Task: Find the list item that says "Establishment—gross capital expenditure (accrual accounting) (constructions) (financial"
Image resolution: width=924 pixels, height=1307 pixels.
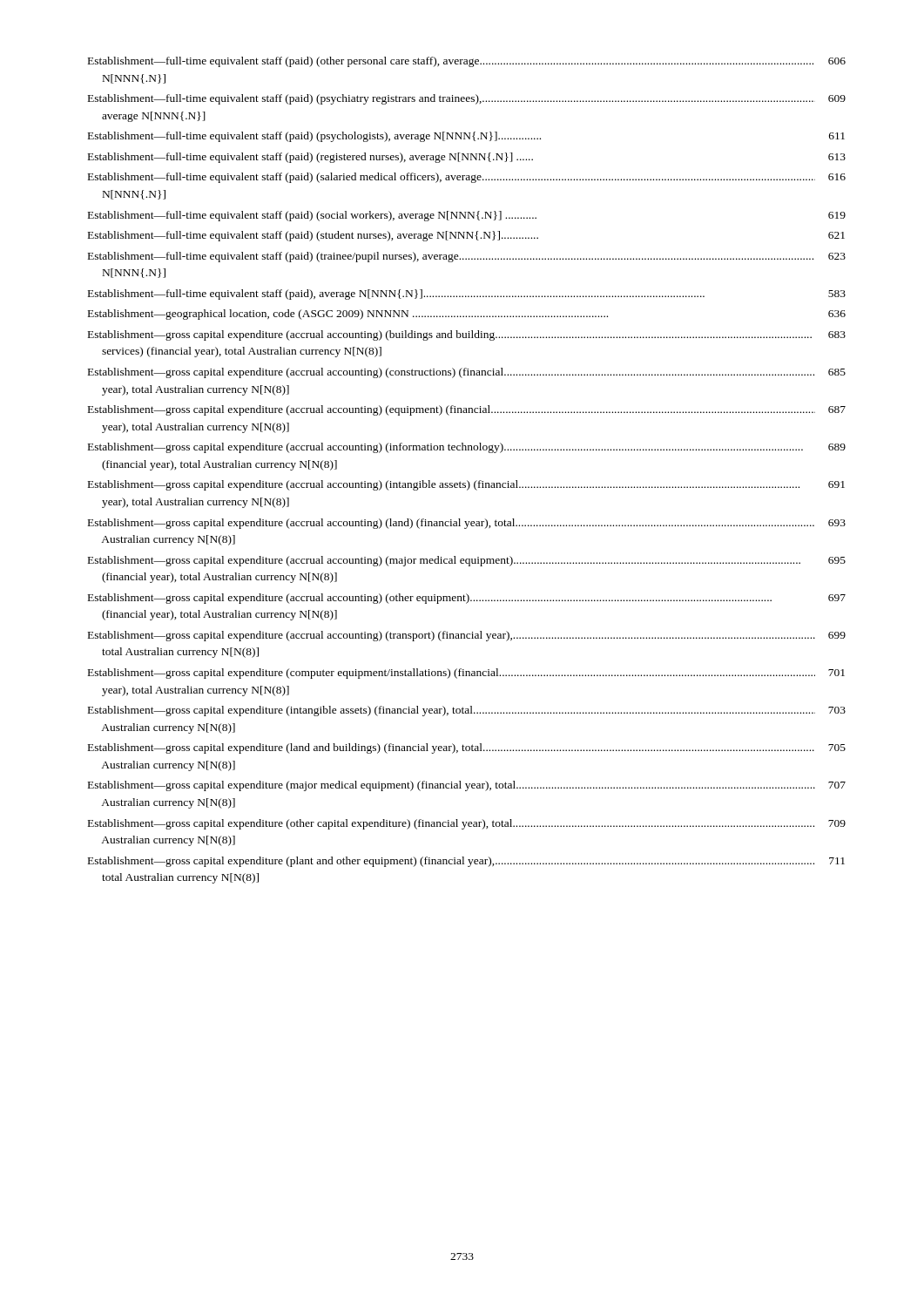Action: coord(466,380)
